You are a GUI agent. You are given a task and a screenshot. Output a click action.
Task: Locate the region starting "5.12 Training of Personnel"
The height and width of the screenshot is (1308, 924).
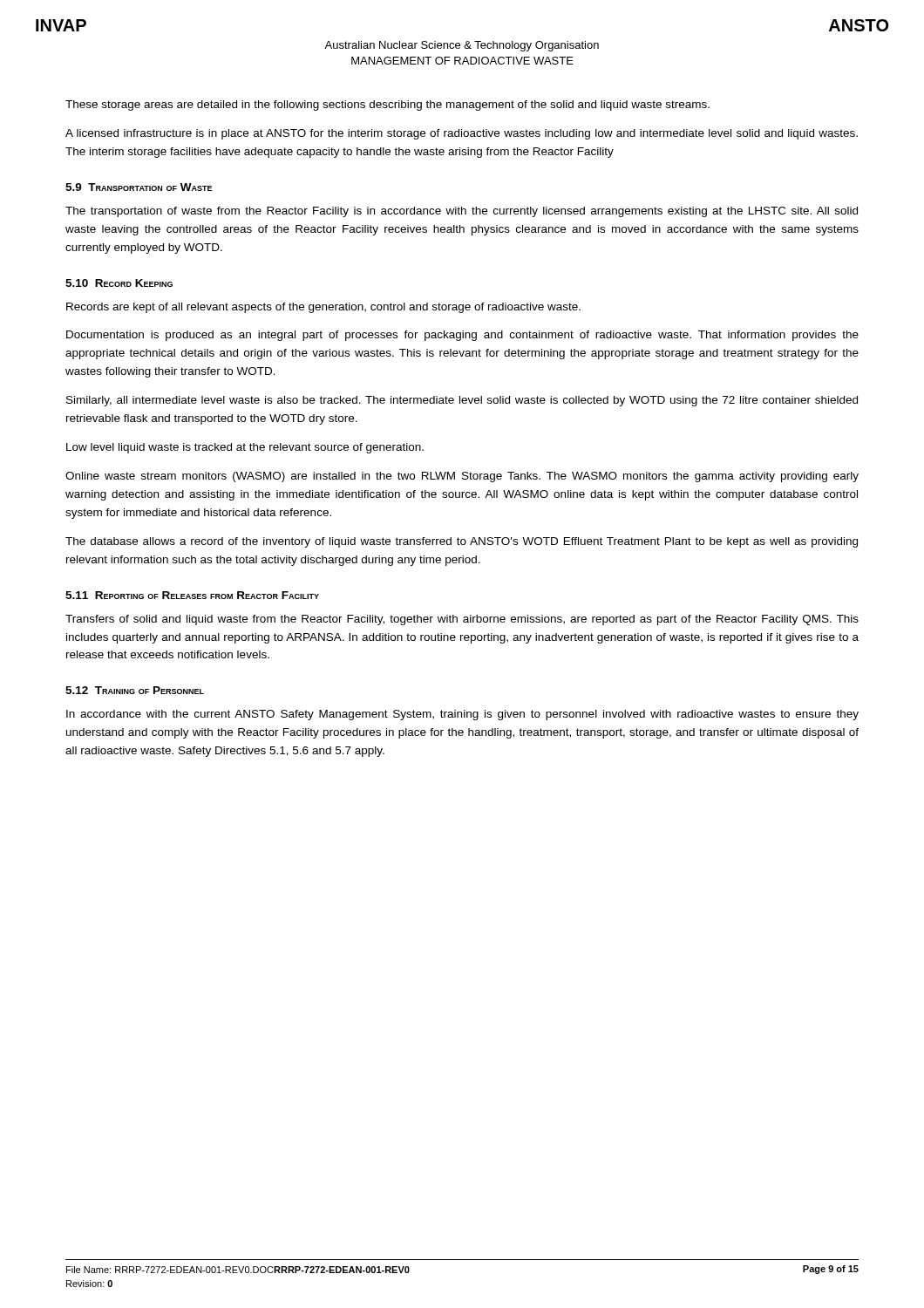(x=135, y=690)
